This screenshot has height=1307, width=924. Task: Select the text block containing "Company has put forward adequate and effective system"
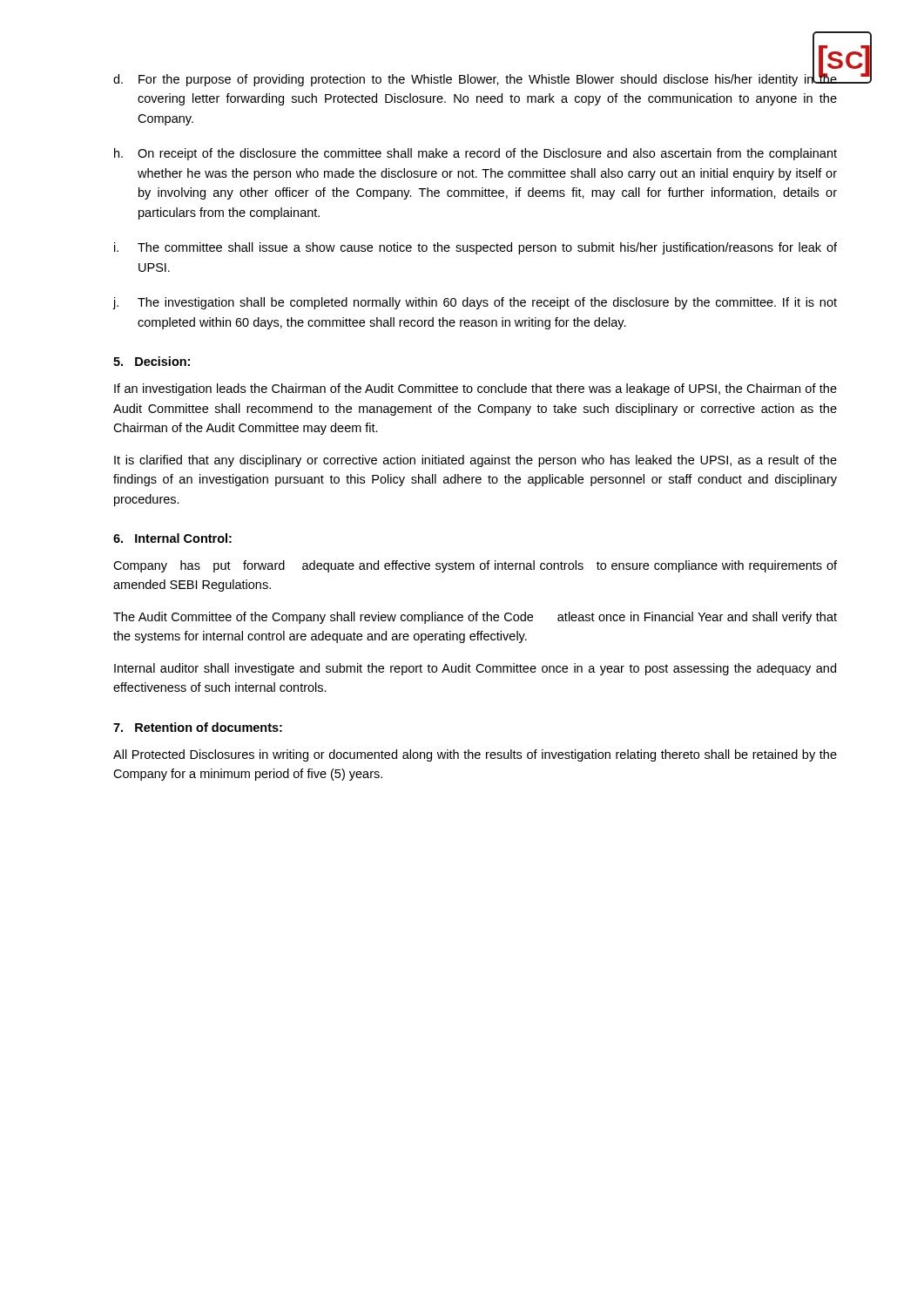point(475,575)
